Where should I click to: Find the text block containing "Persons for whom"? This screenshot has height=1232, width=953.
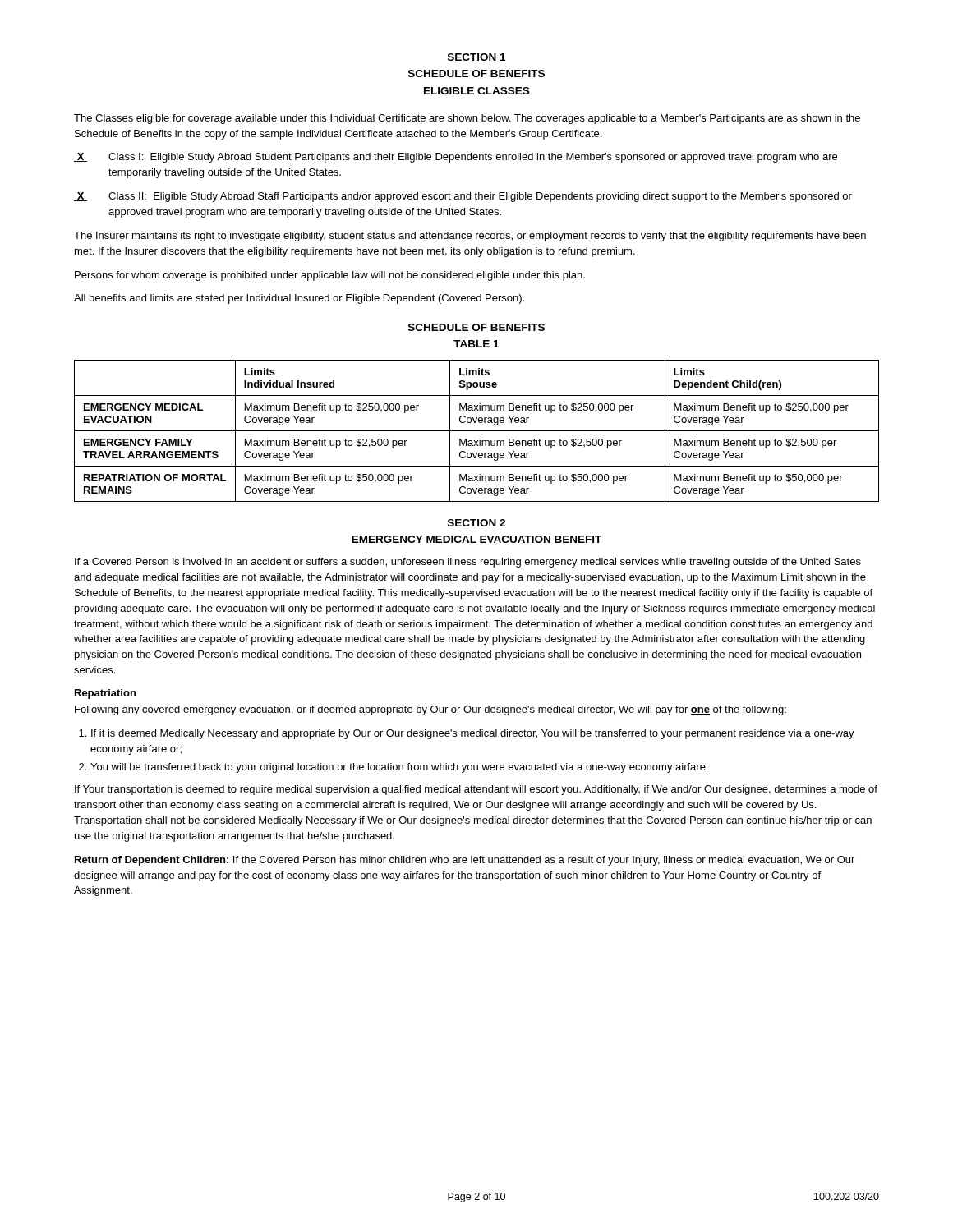[x=330, y=274]
